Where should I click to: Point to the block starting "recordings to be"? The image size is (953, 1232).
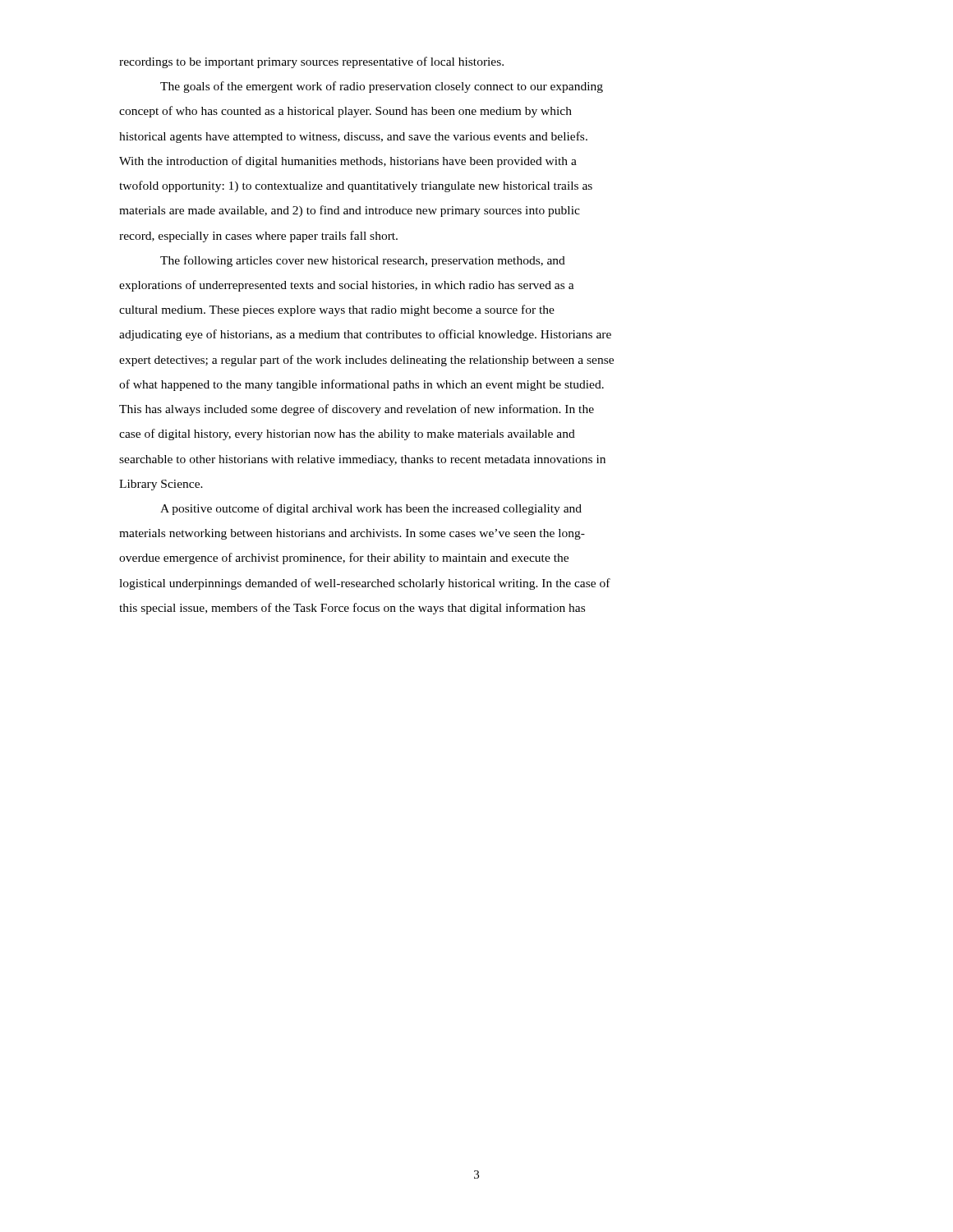(476, 62)
